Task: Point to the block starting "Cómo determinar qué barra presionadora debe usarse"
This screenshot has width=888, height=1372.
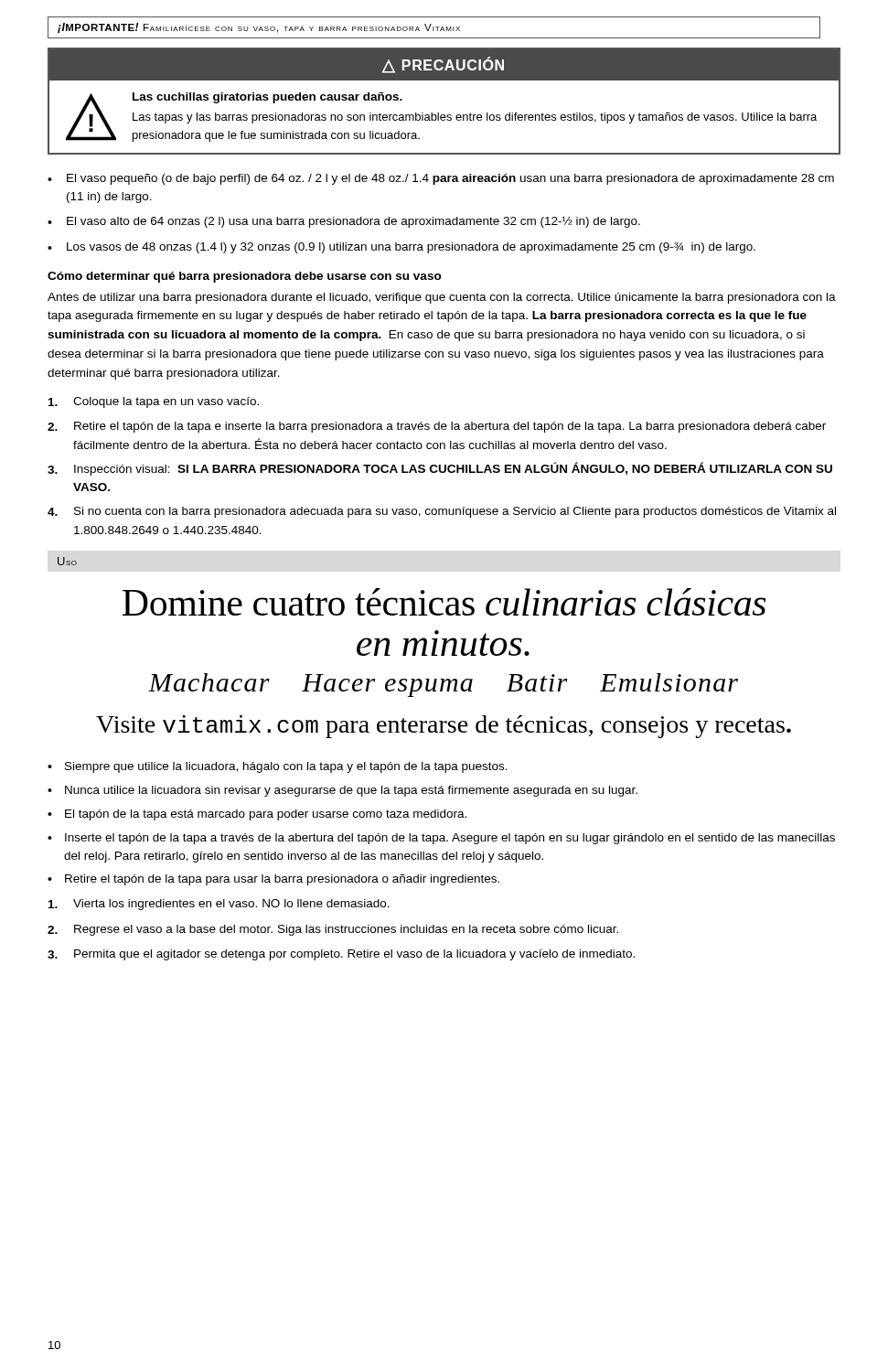Action: (x=245, y=275)
